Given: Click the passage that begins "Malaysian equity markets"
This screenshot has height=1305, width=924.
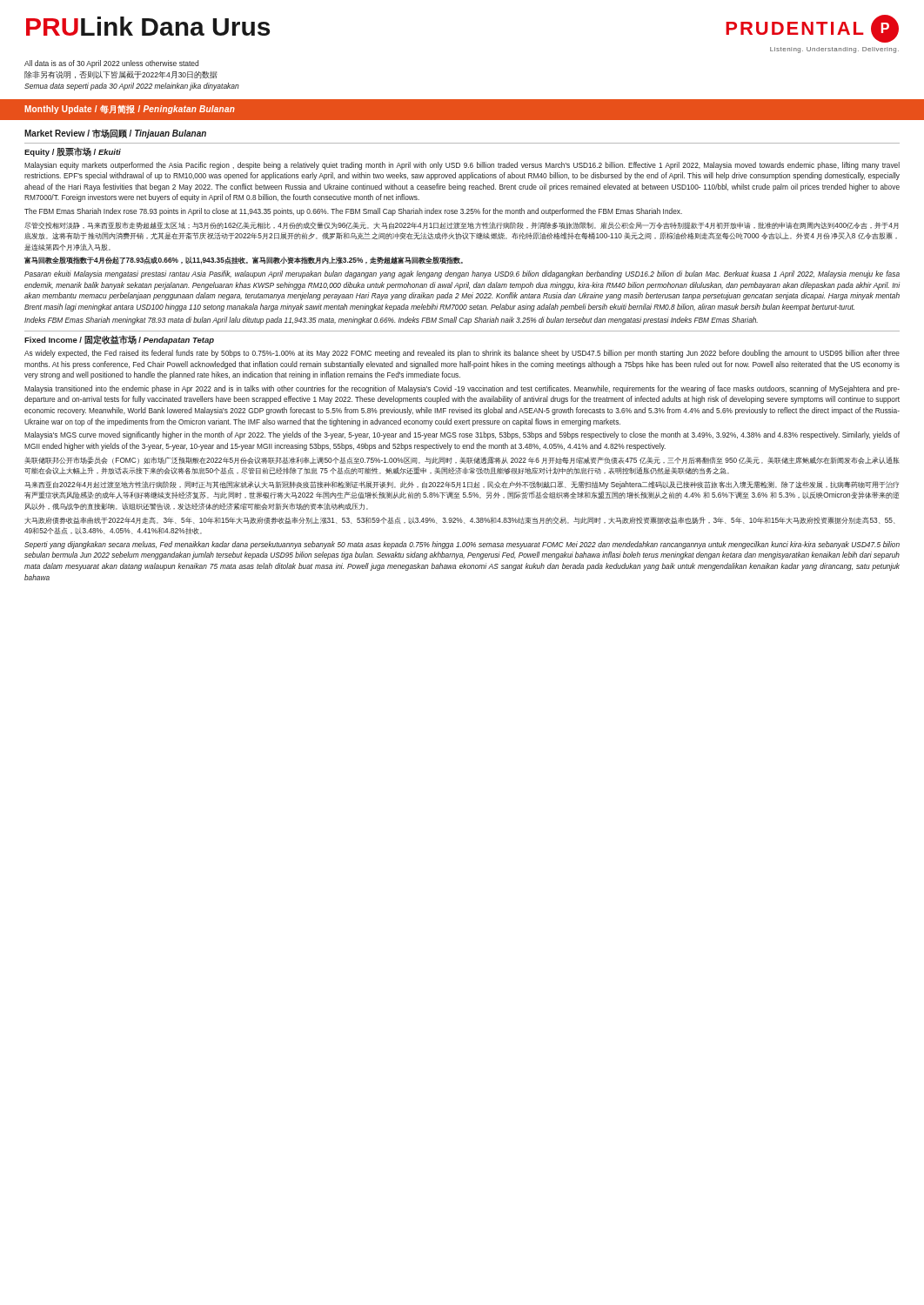Looking at the screenshot, I should [x=462, y=181].
